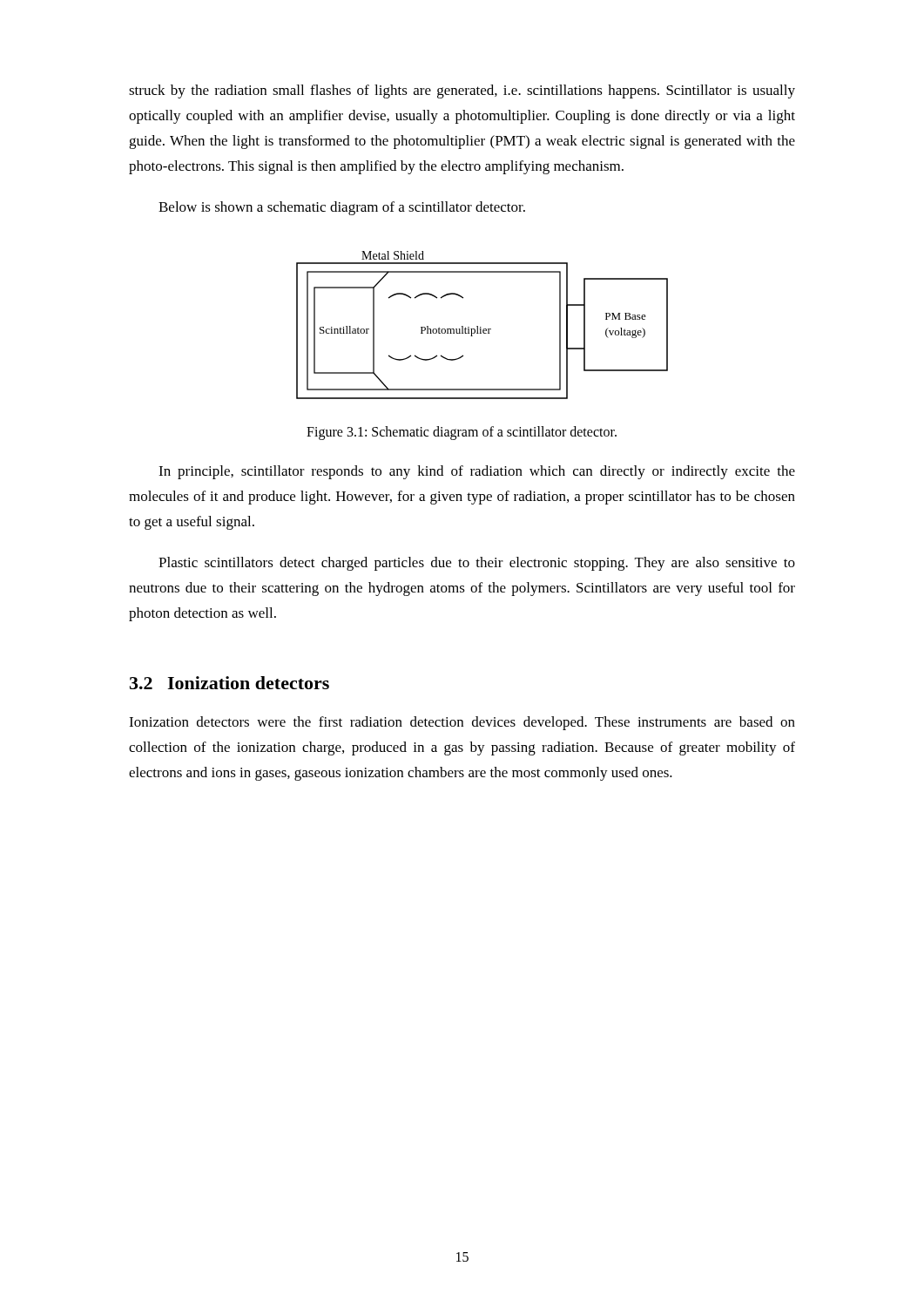Click on the section header that reads "3.2 Ionization detectors"
Screen dimensions: 1307x924
click(x=229, y=683)
